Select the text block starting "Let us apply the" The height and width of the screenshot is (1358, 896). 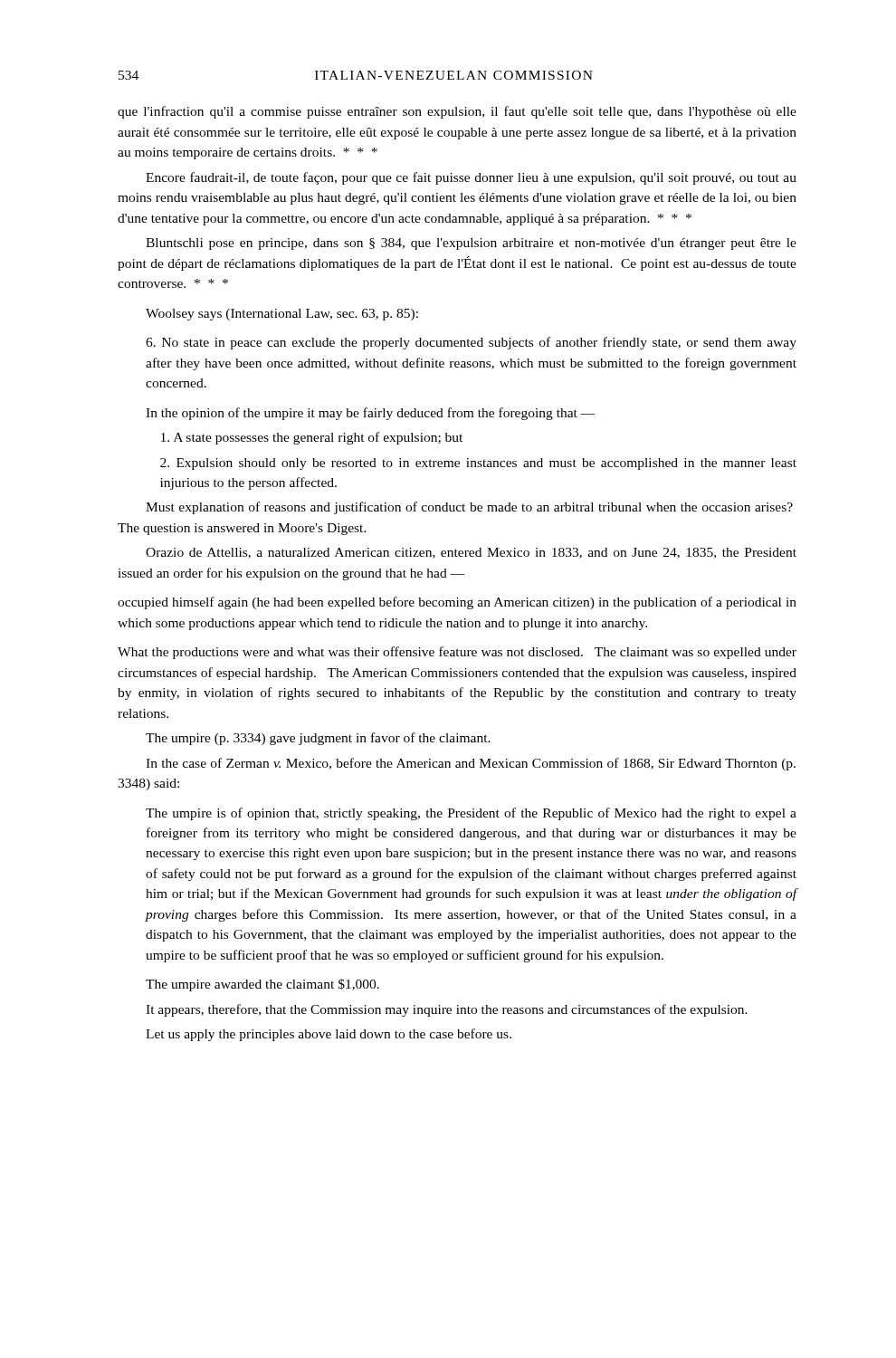(457, 1034)
